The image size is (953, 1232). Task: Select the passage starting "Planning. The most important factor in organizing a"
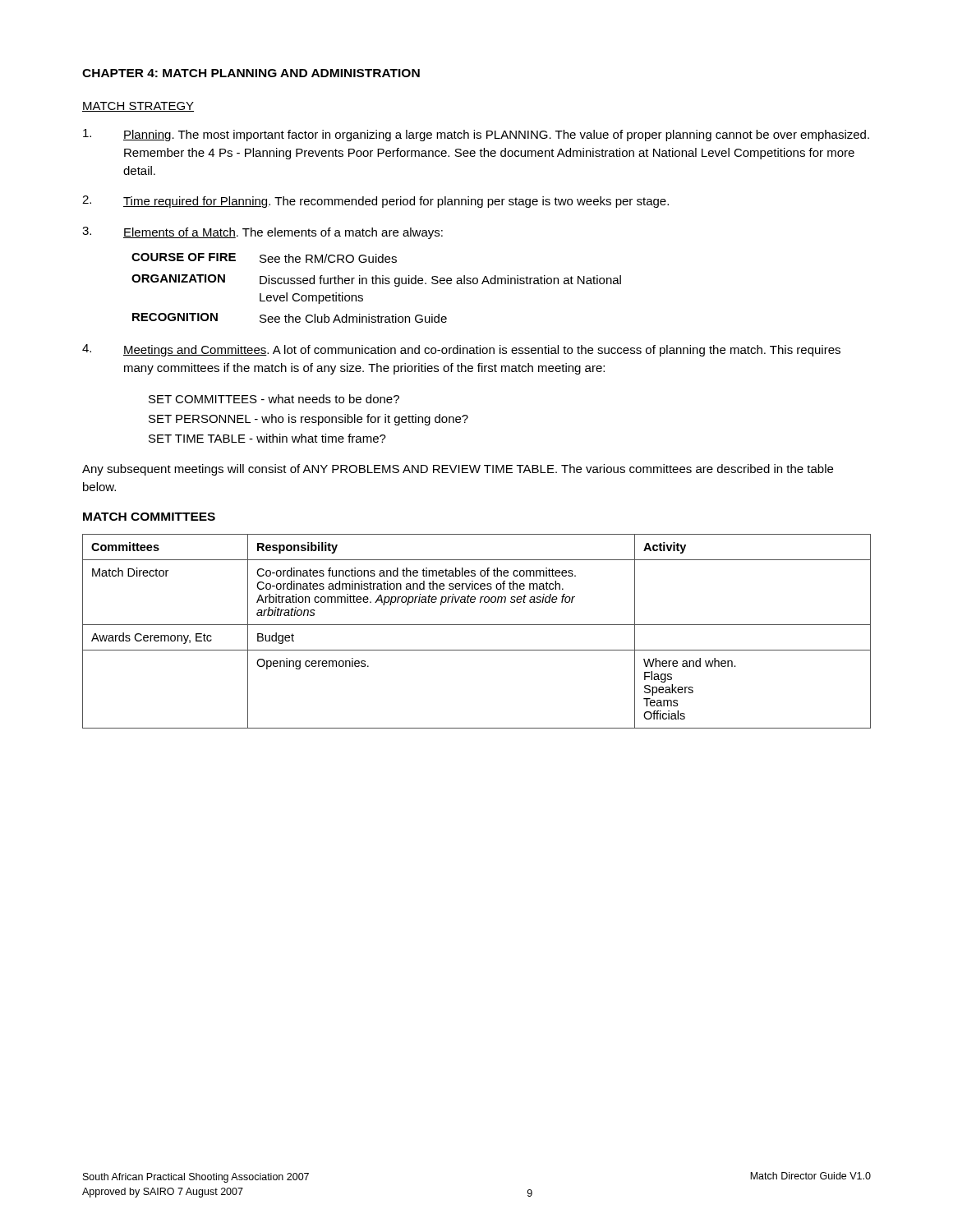476,152
